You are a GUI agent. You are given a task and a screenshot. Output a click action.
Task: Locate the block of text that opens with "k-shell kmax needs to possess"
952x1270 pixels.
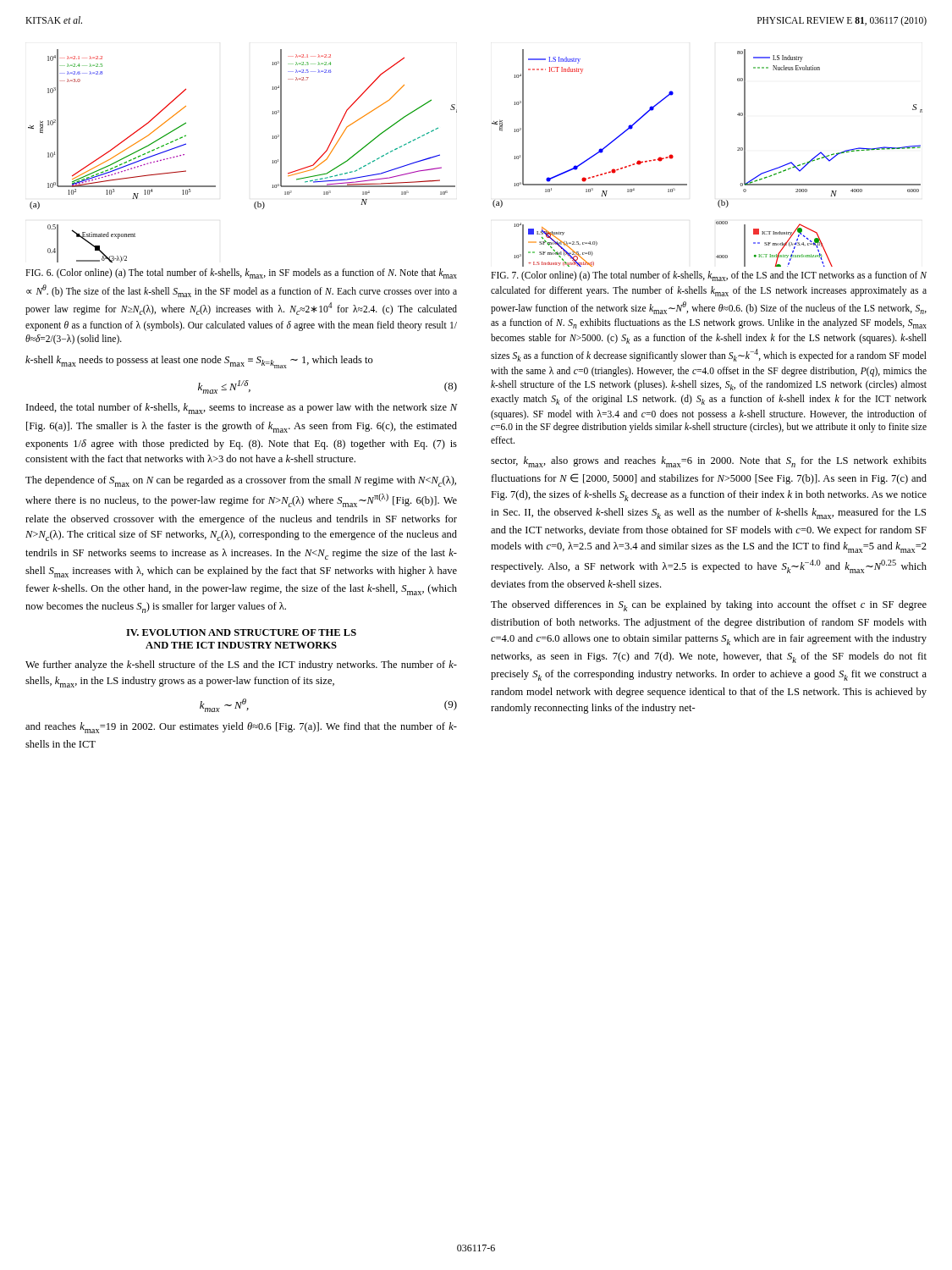pyautogui.click(x=199, y=362)
